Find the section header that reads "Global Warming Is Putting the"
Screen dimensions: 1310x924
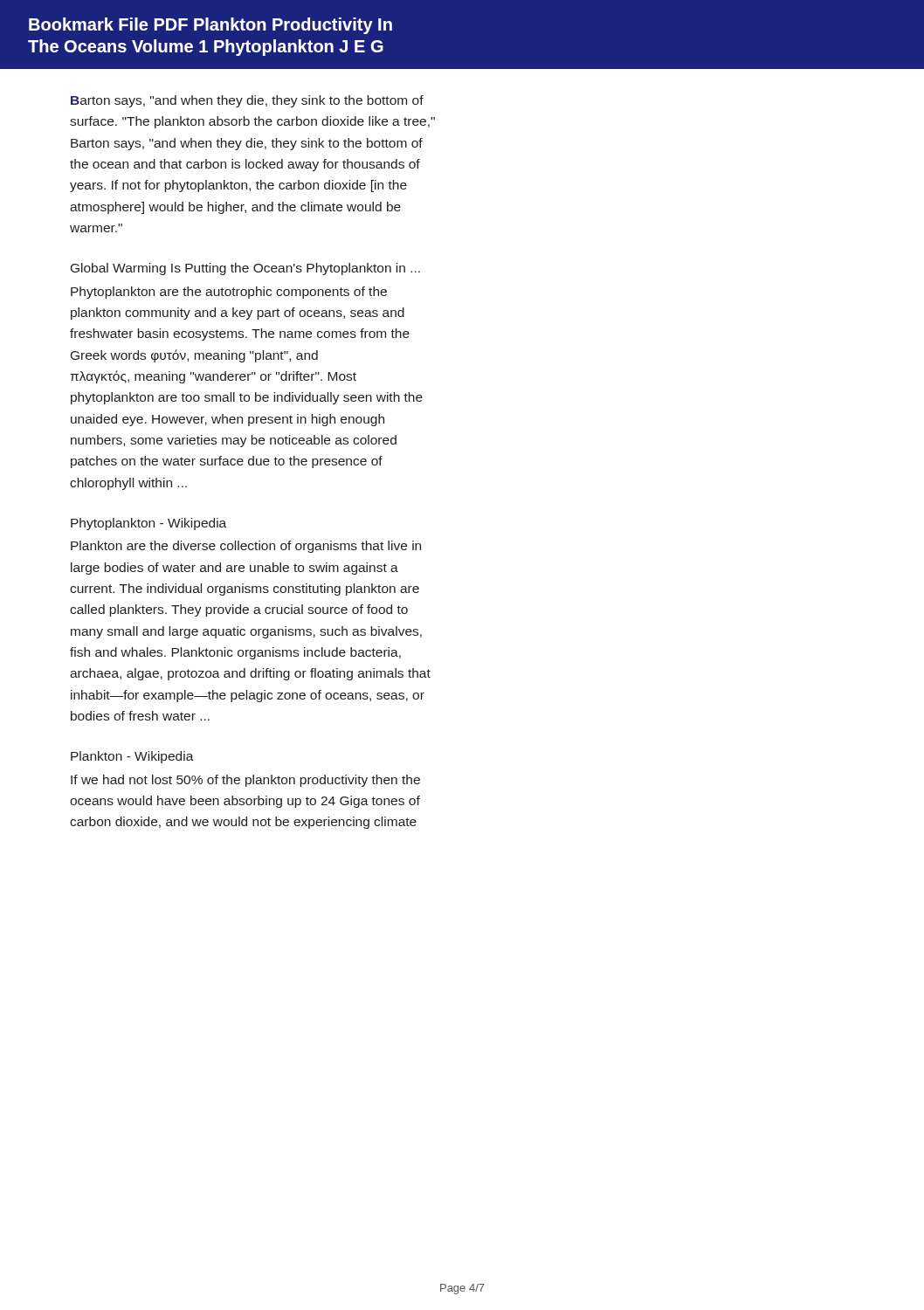pos(245,269)
